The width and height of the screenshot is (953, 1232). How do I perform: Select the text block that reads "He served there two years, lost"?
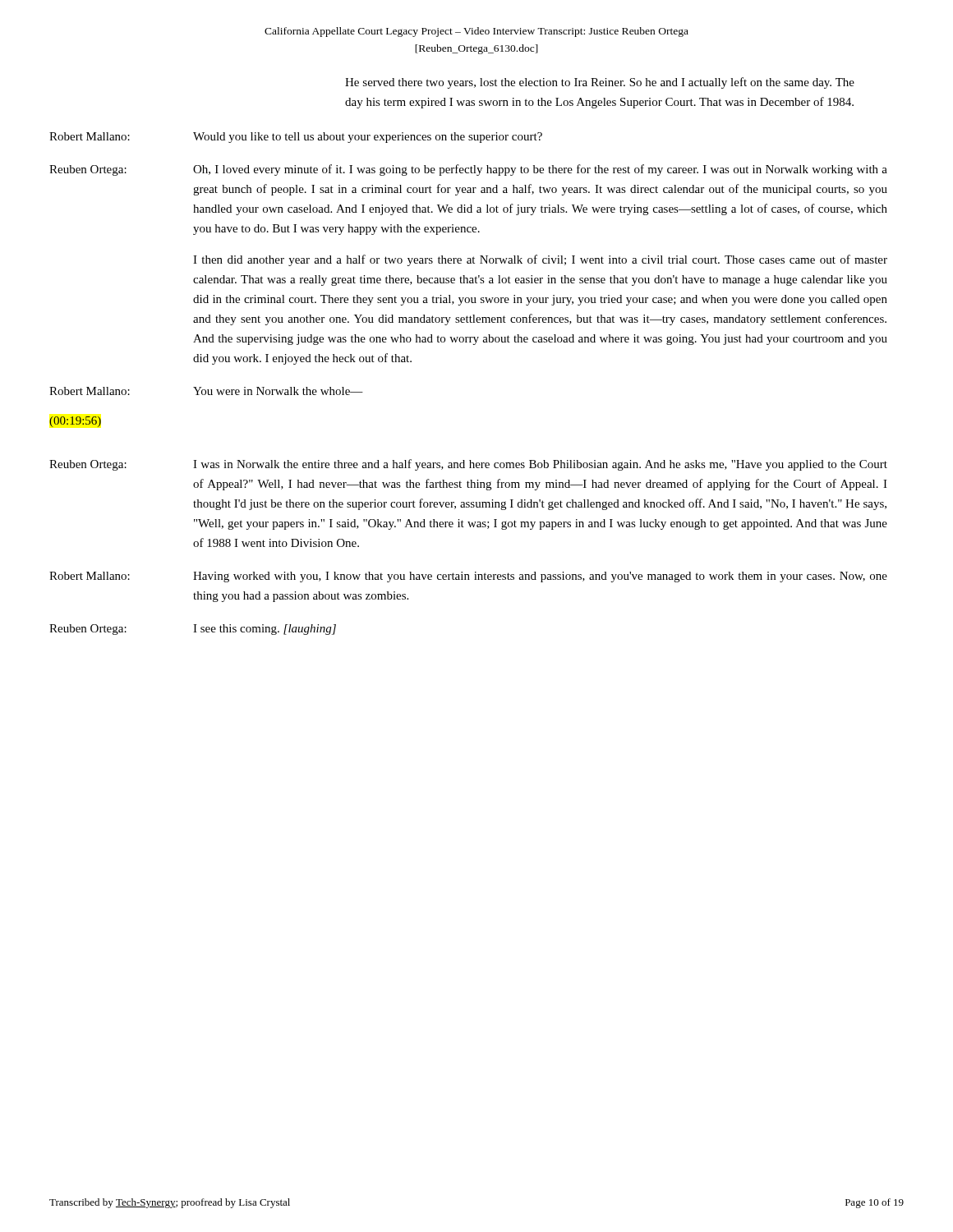click(600, 92)
